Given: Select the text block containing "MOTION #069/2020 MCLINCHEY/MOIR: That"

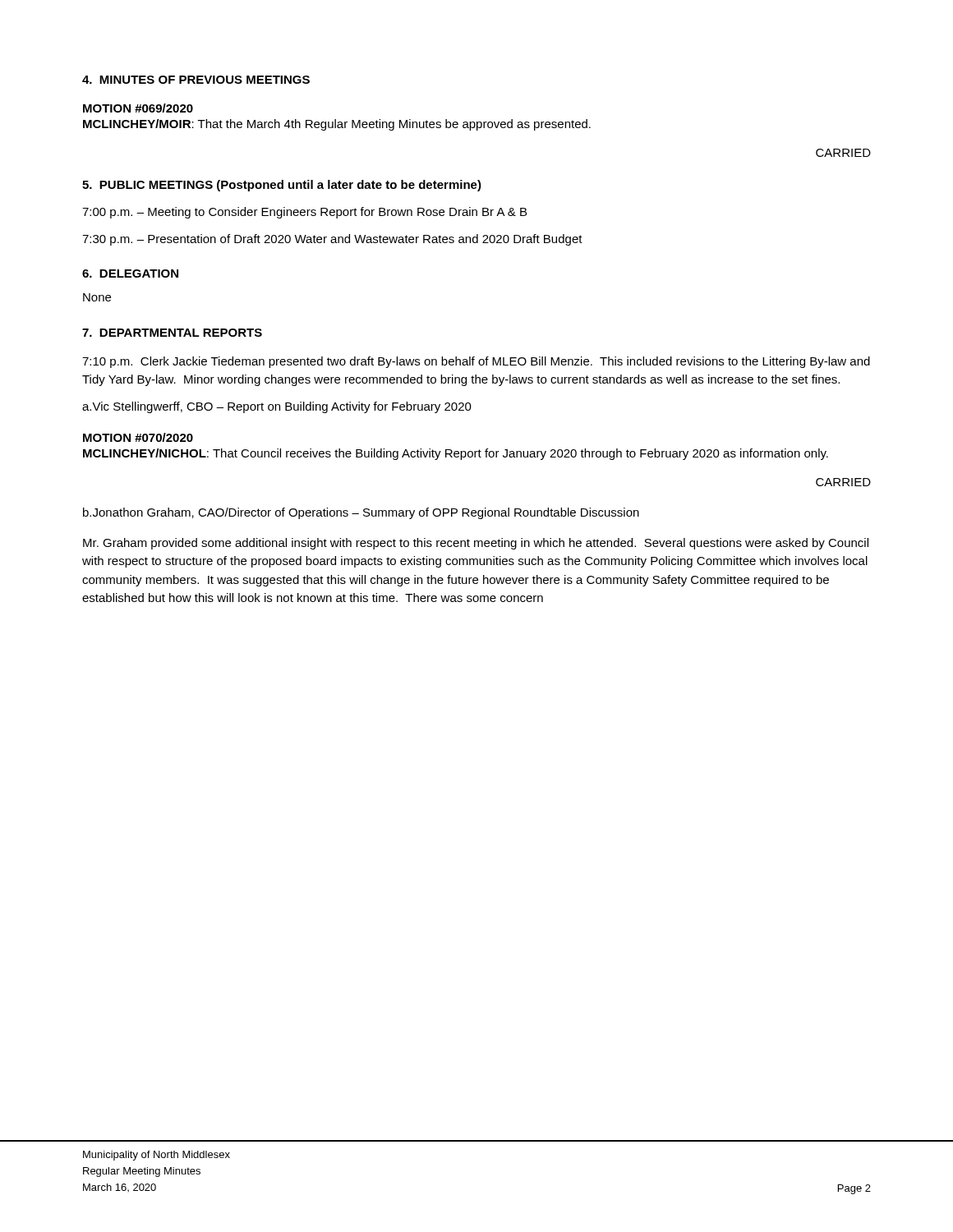Looking at the screenshot, I should tap(476, 116).
